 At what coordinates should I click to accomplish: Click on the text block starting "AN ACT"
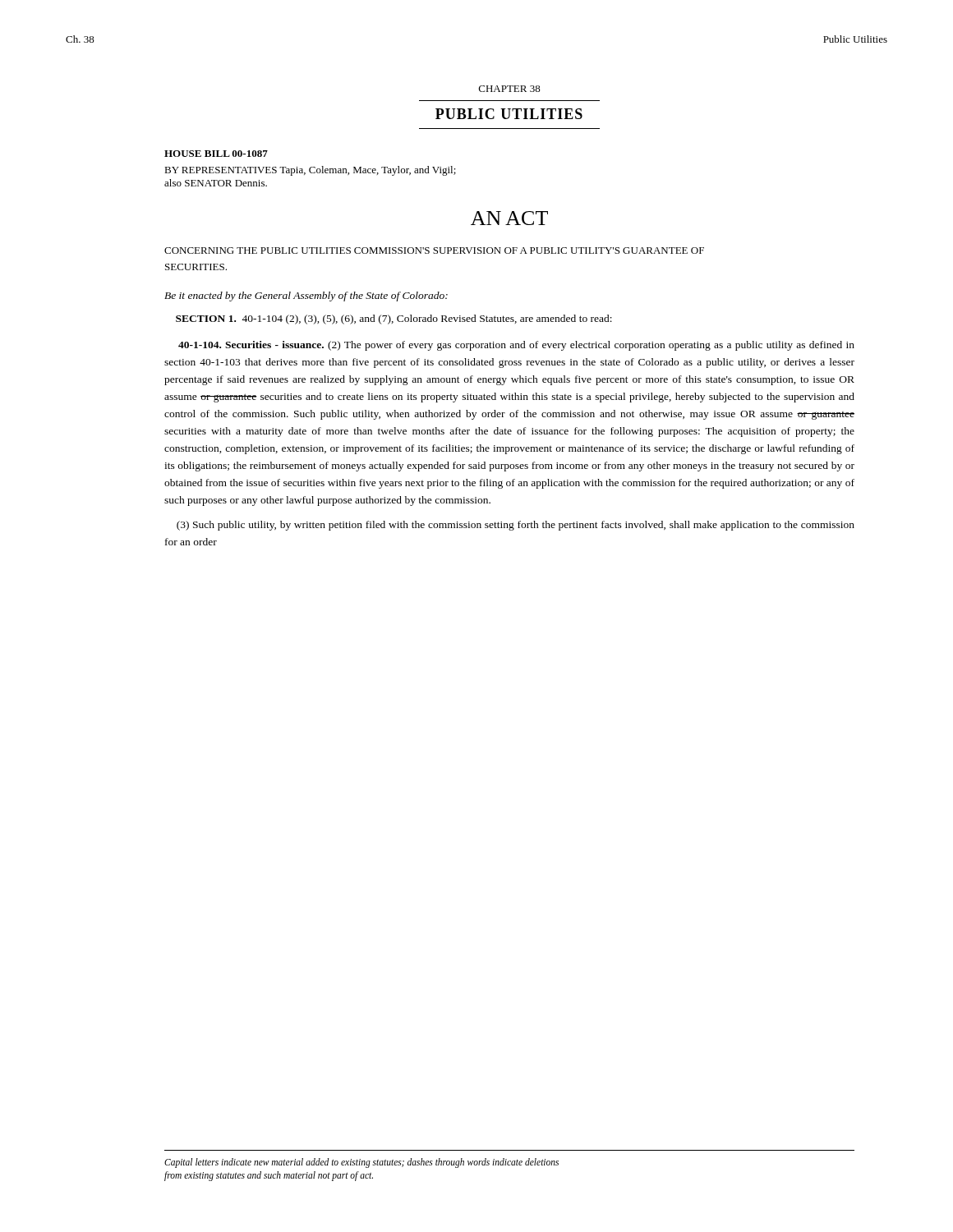[509, 218]
